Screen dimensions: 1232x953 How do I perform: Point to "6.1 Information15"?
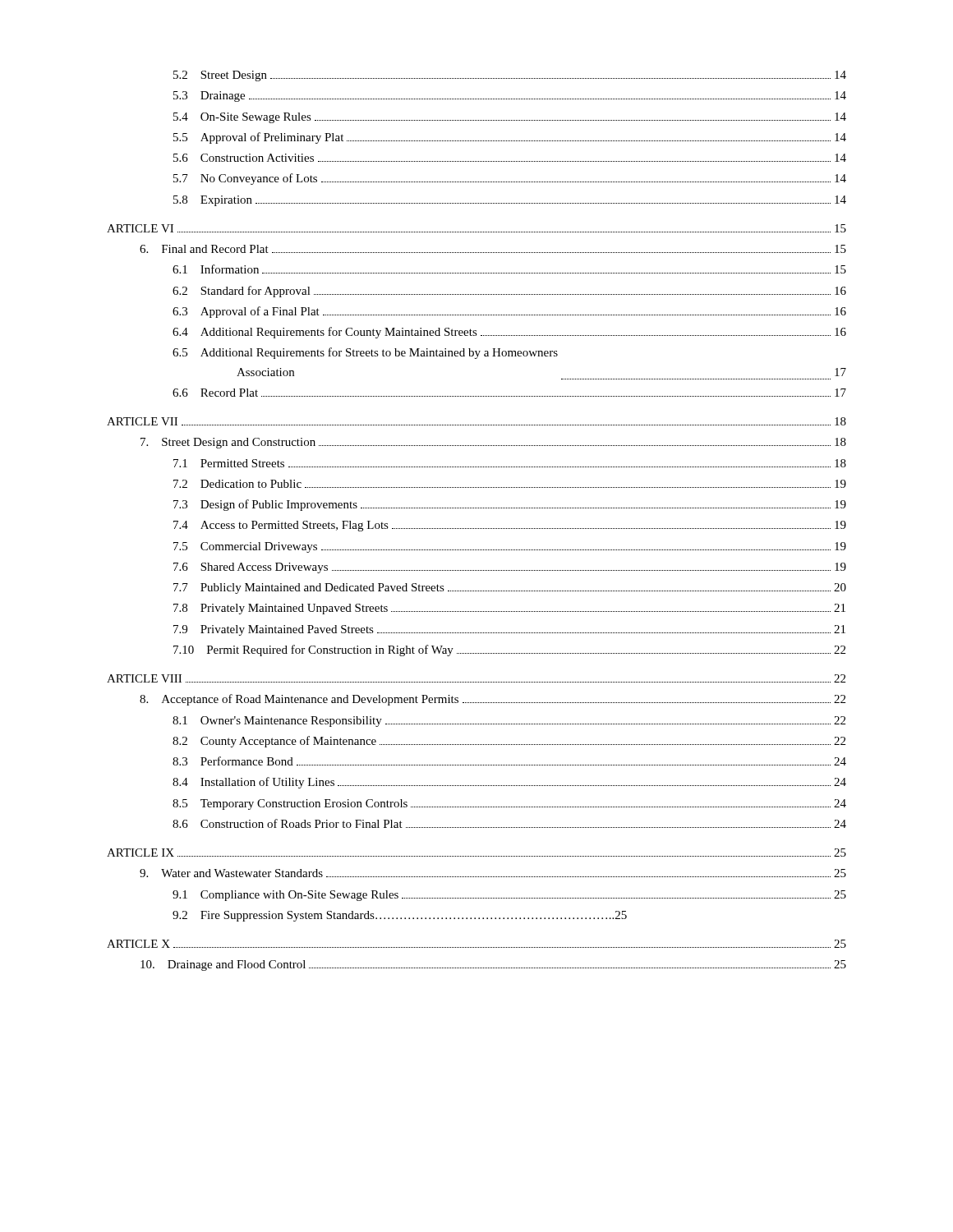tap(509, 270)
